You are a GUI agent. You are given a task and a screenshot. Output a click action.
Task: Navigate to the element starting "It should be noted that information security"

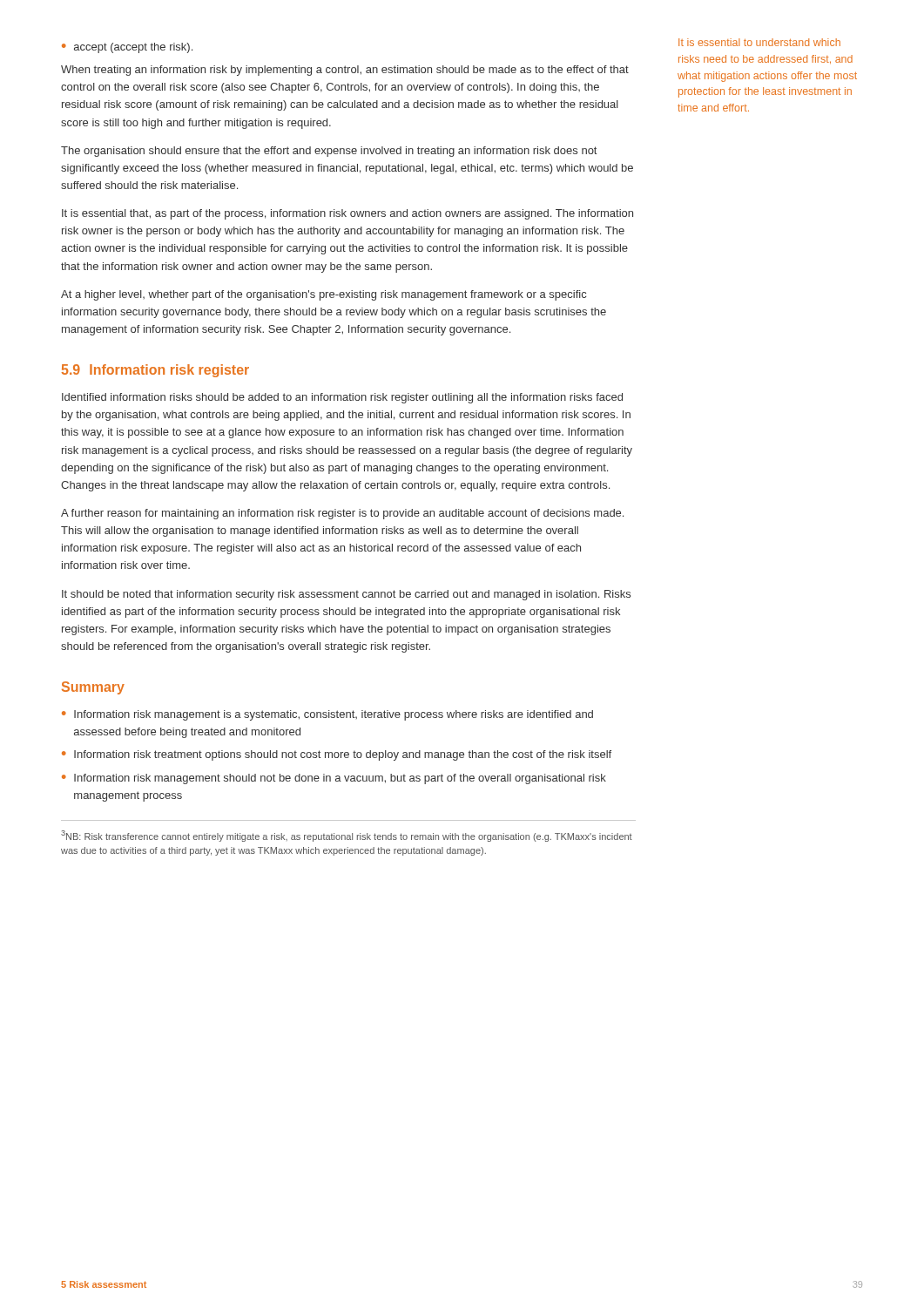pyautogui.click(x=348, y=620)
